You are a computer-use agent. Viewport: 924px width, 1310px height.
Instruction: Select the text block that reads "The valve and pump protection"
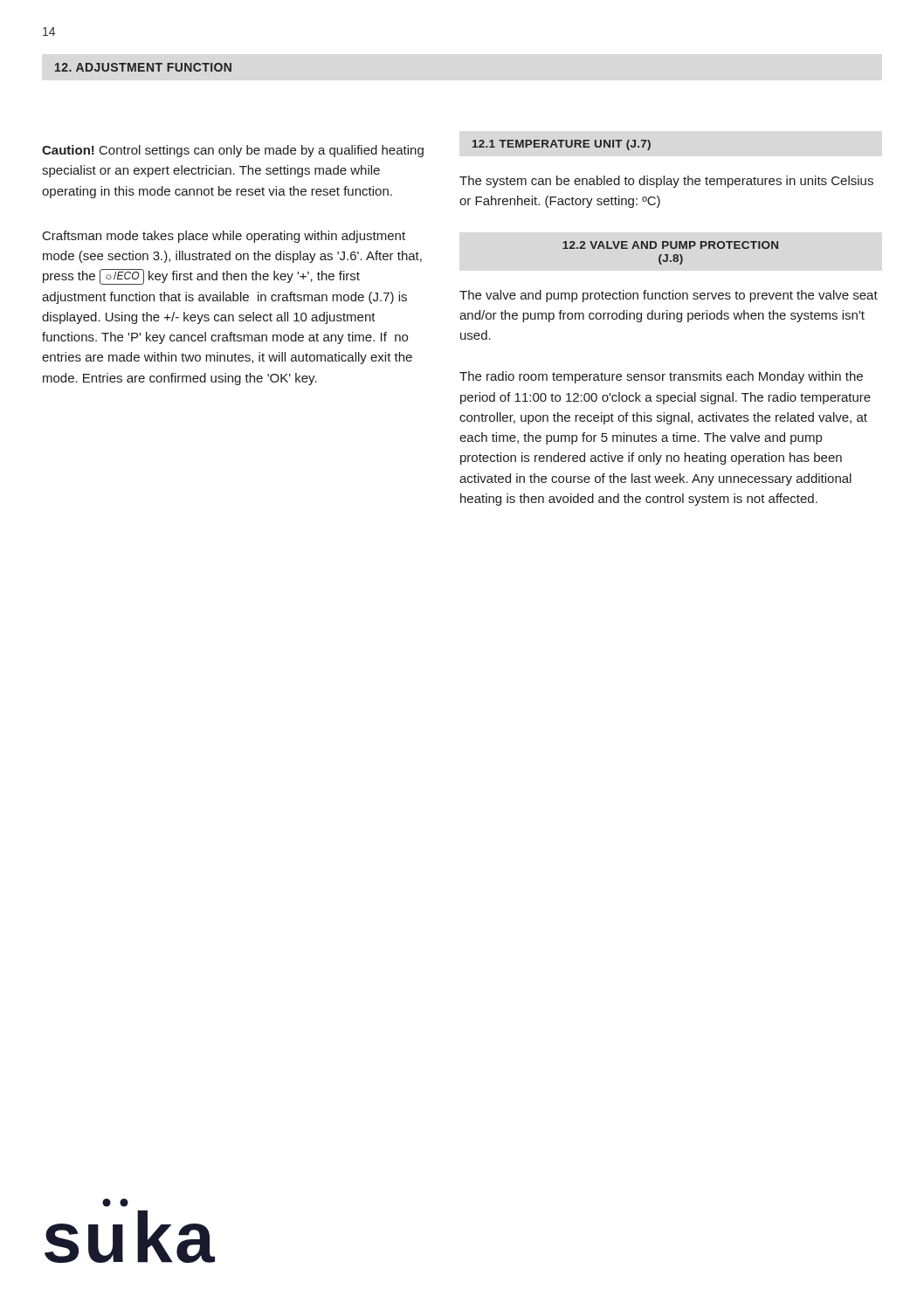pyautogui.click(x=668, y=315)
